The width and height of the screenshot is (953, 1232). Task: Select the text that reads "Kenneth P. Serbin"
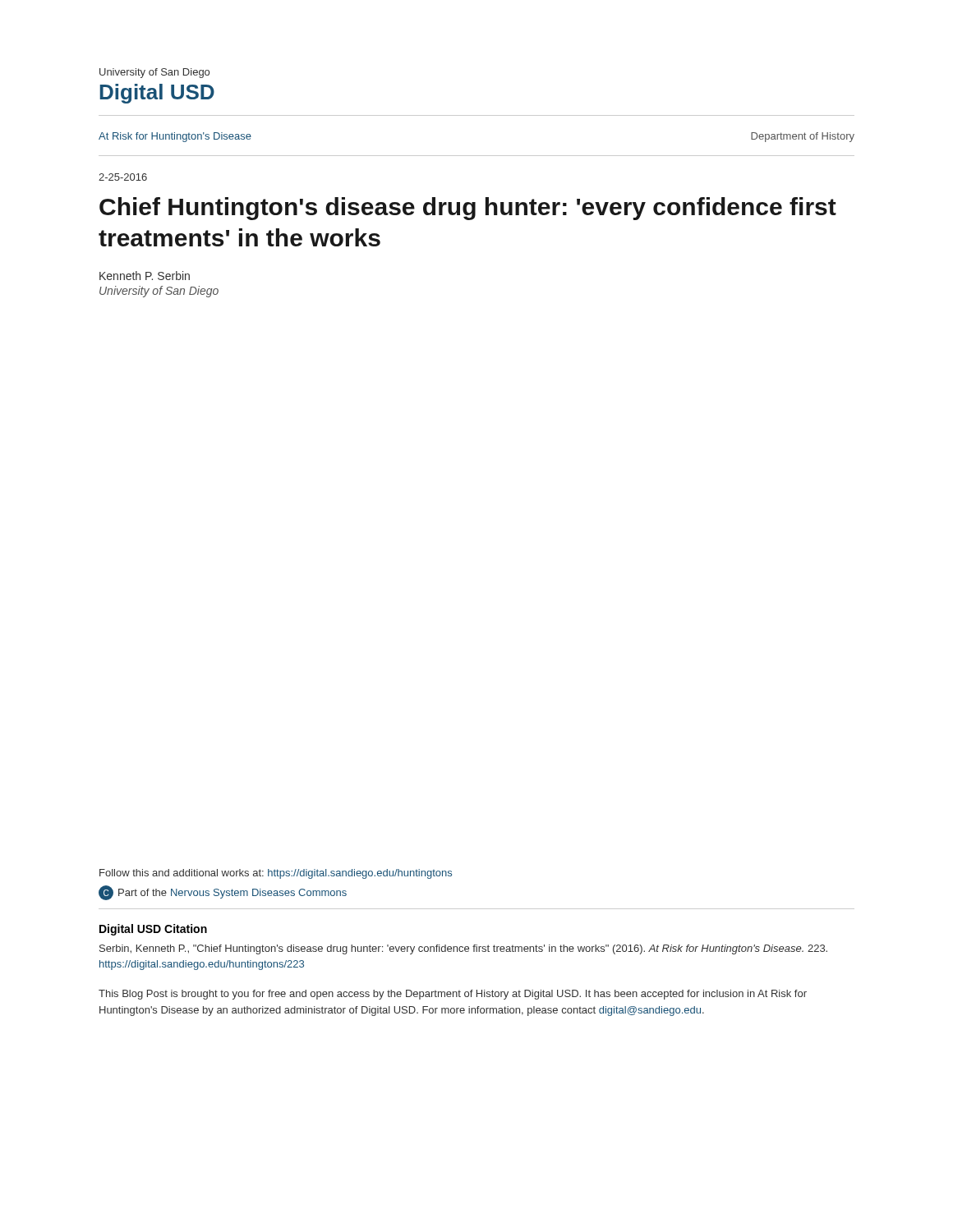coord(145,276)
